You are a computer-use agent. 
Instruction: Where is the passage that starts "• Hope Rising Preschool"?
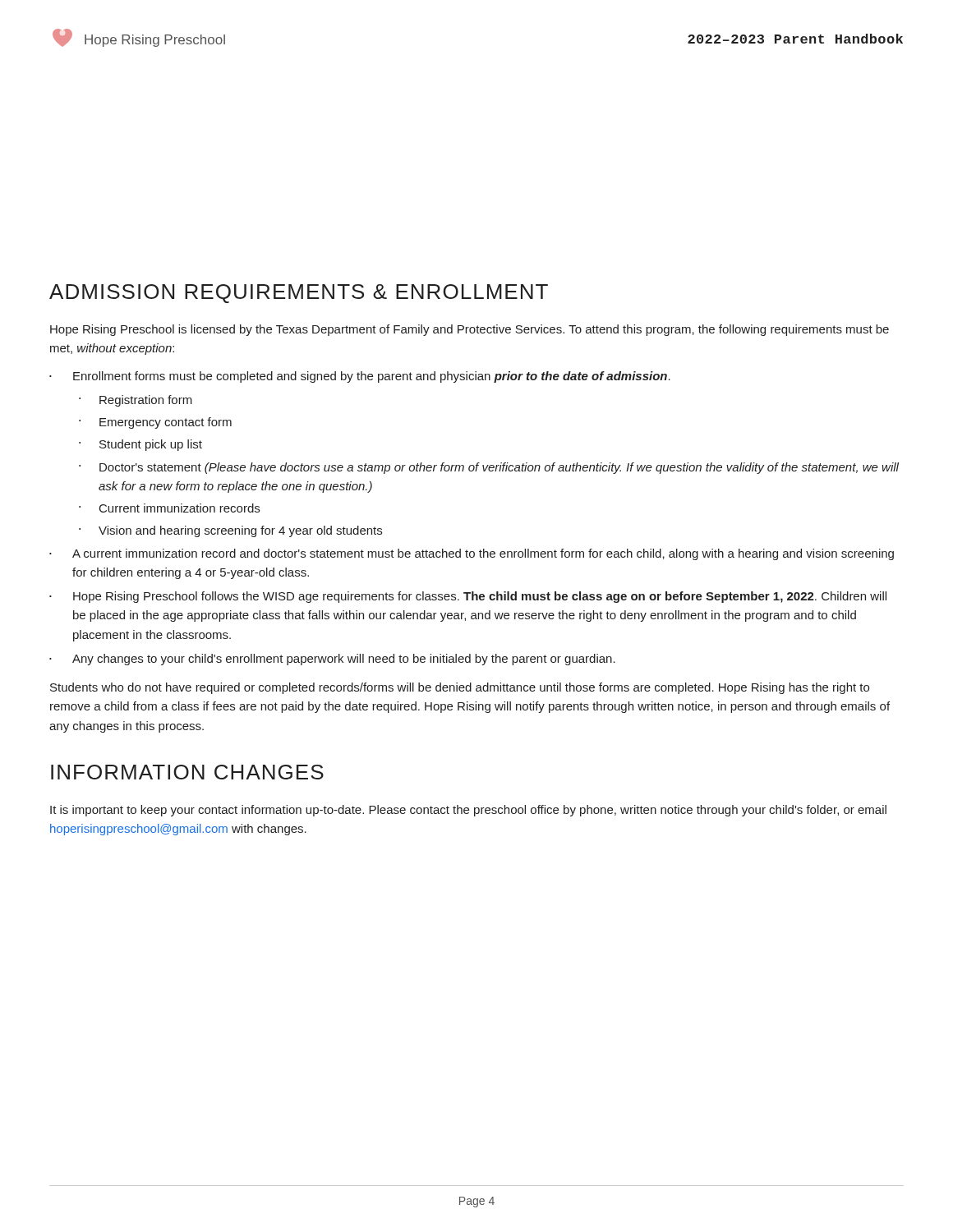476,615
